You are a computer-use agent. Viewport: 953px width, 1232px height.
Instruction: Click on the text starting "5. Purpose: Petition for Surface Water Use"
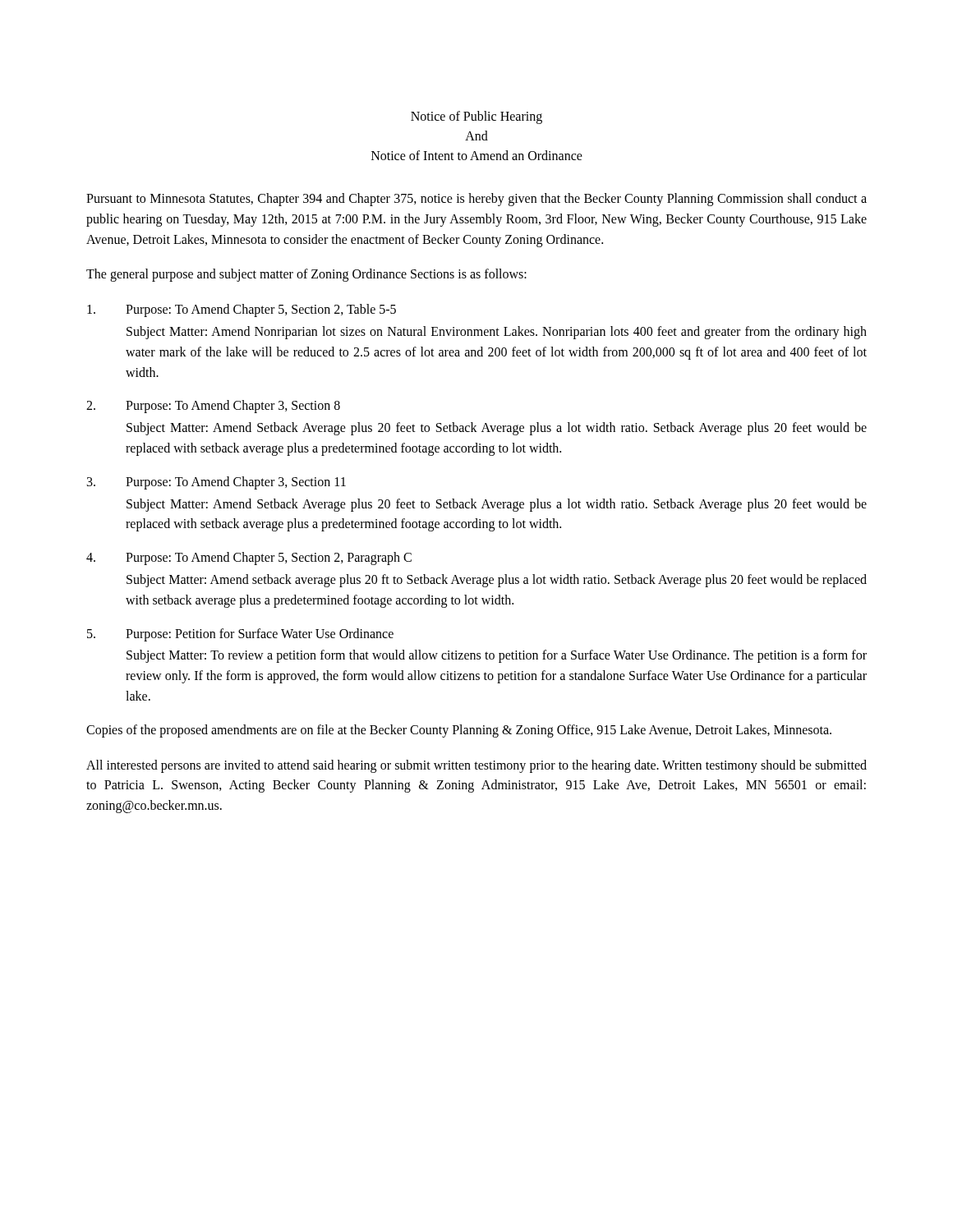coord(476,665)
